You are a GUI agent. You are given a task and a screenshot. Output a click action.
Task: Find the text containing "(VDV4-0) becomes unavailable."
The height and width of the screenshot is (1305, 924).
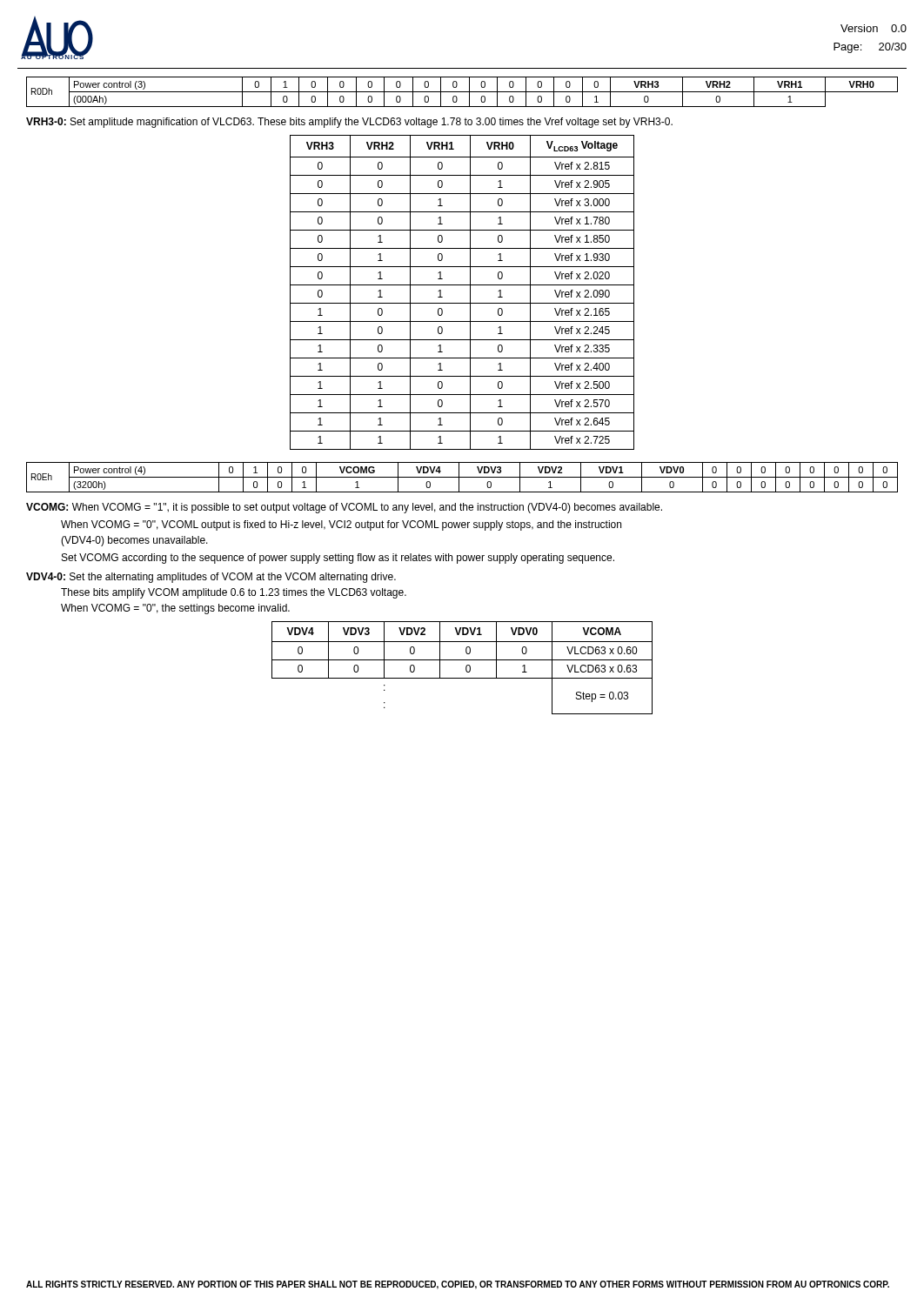tap(135, 541)
